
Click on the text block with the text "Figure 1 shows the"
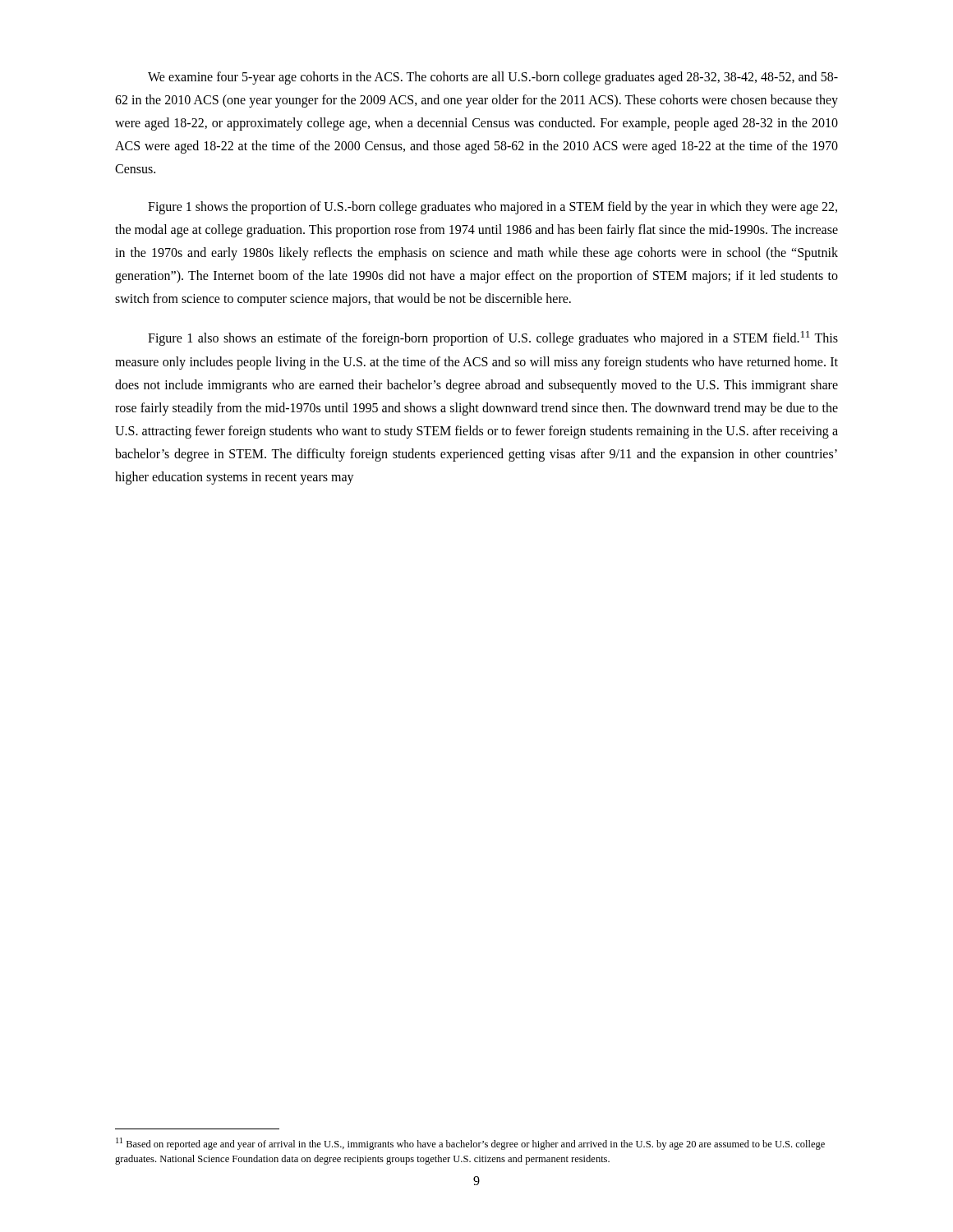[x=476, y=252]
